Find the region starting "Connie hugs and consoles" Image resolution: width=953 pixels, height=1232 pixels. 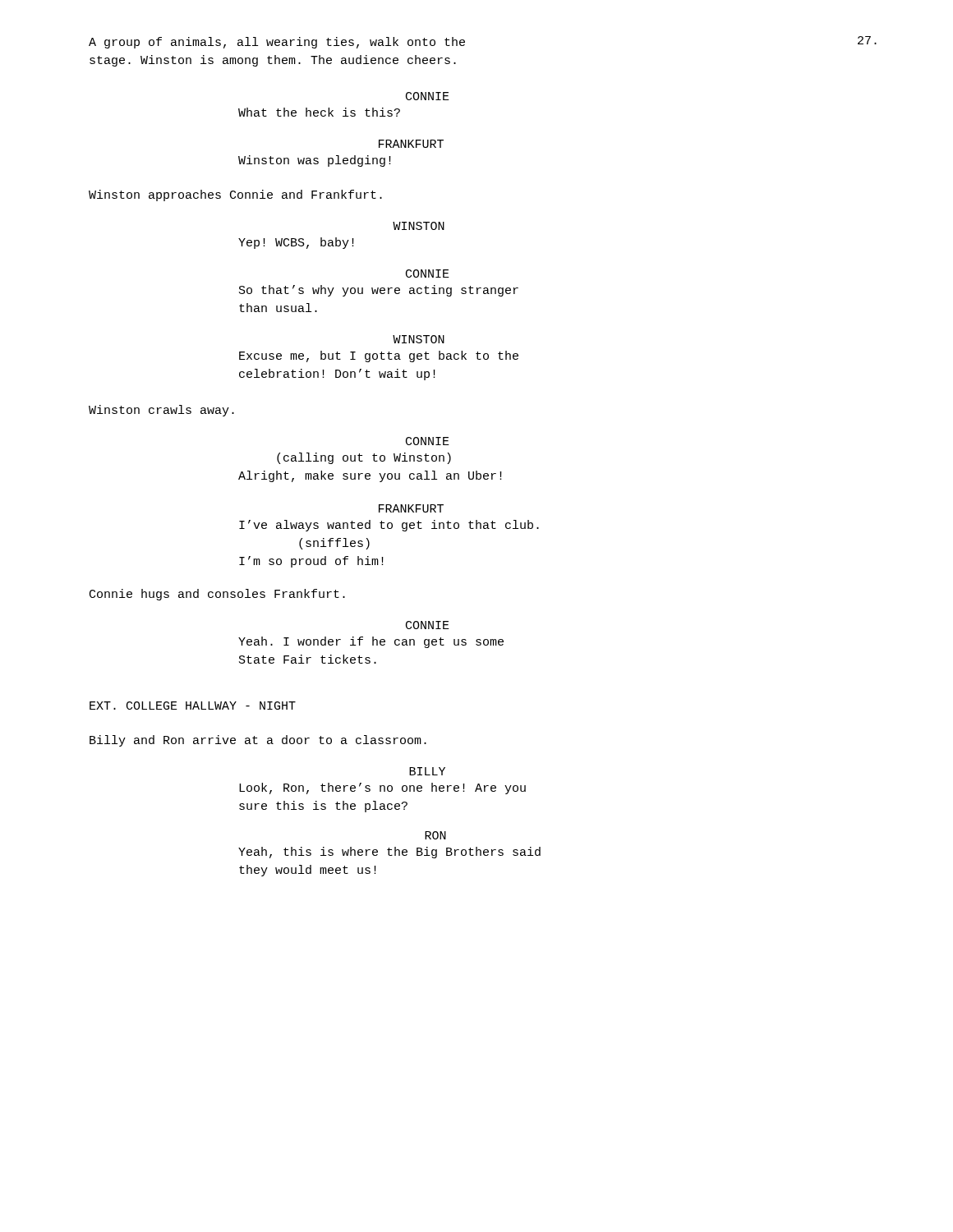tap(218, 595)
